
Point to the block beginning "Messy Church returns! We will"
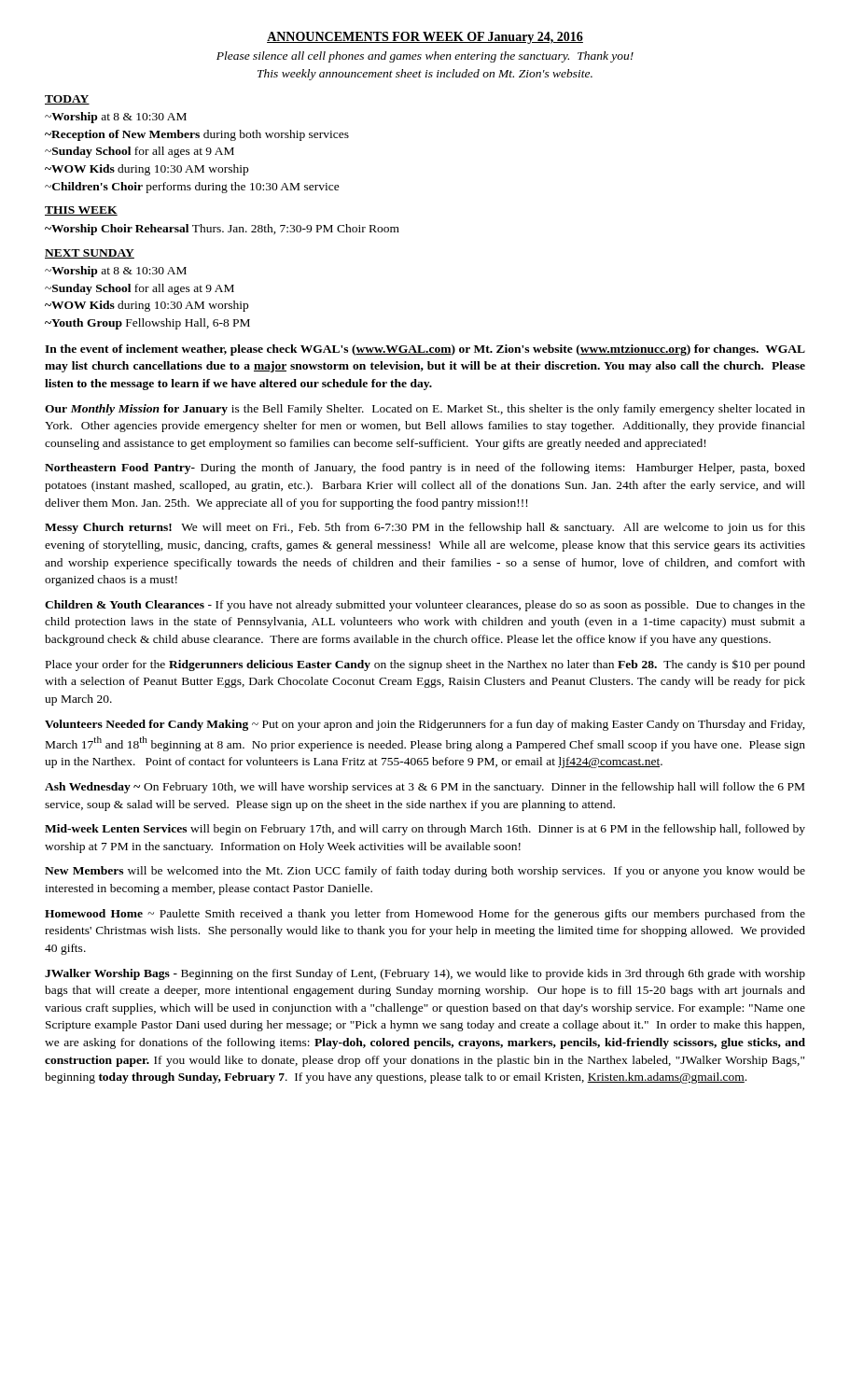click(425, 553)
